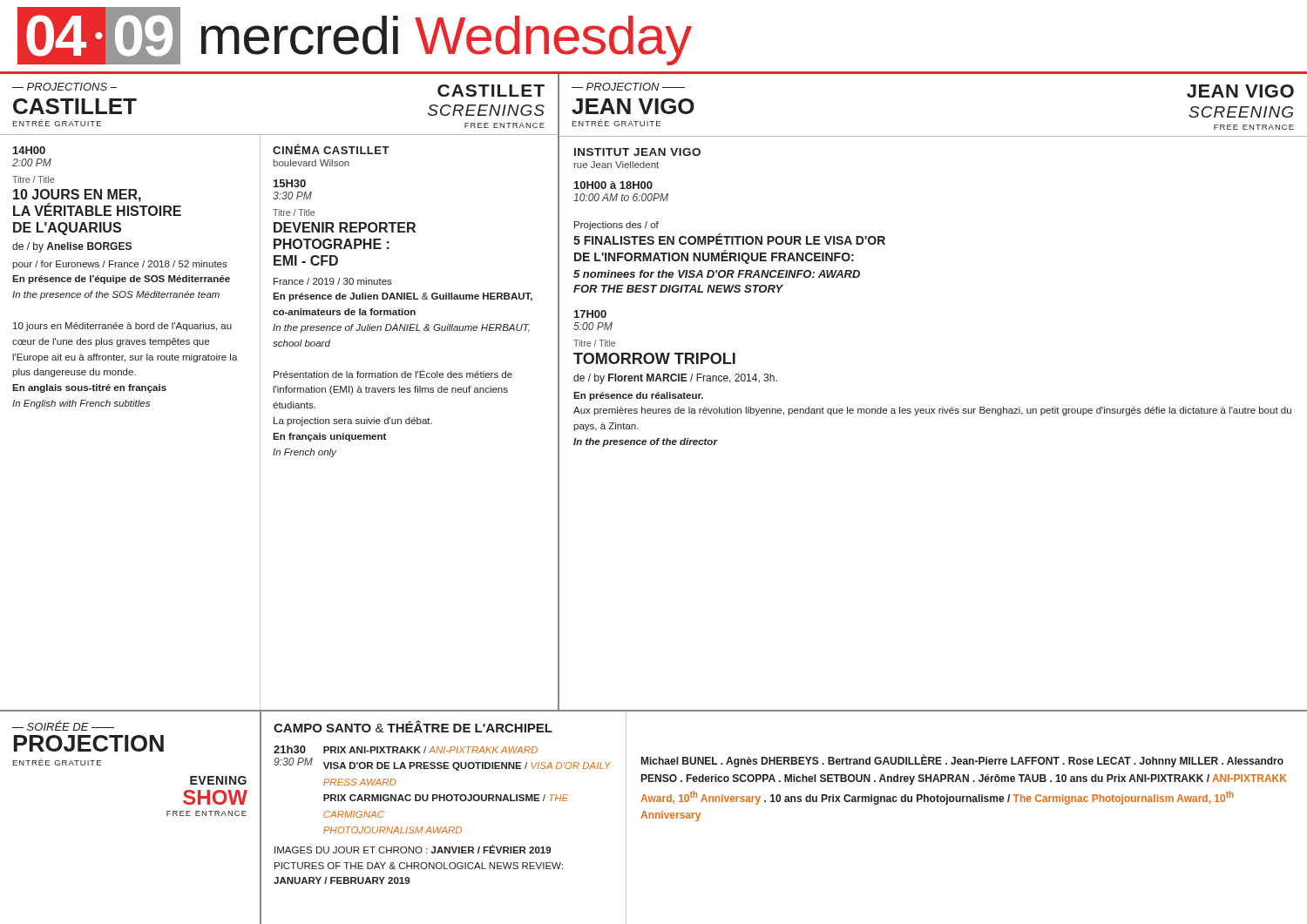Point to the text starting "DEVENIR REPORTERPHOTOGRAPHE :EMI -"
Image resolution: width=1307 pixels, height=924 pixels.
(344, 244)
